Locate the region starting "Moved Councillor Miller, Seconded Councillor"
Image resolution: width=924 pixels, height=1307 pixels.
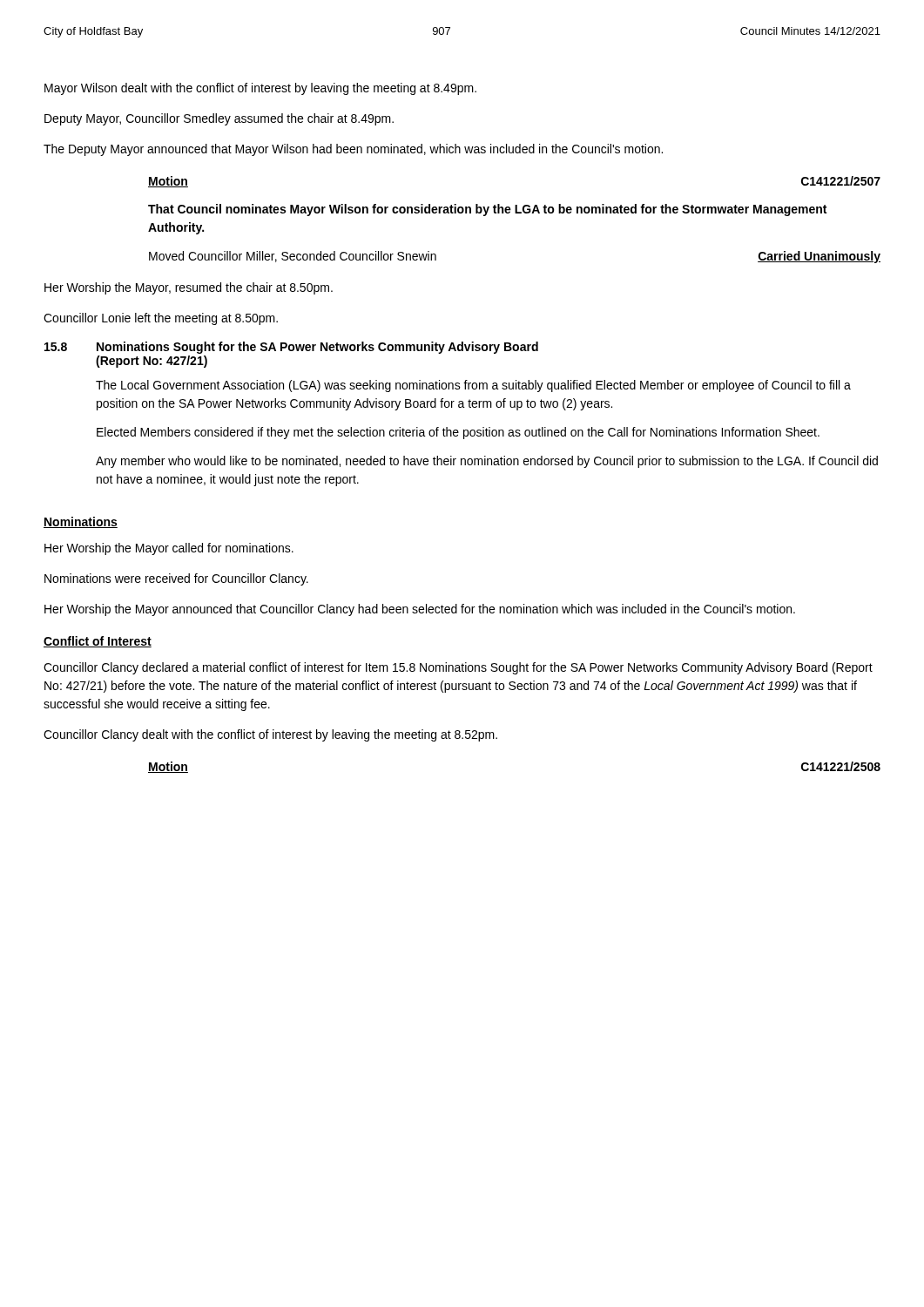click(292, 257)
